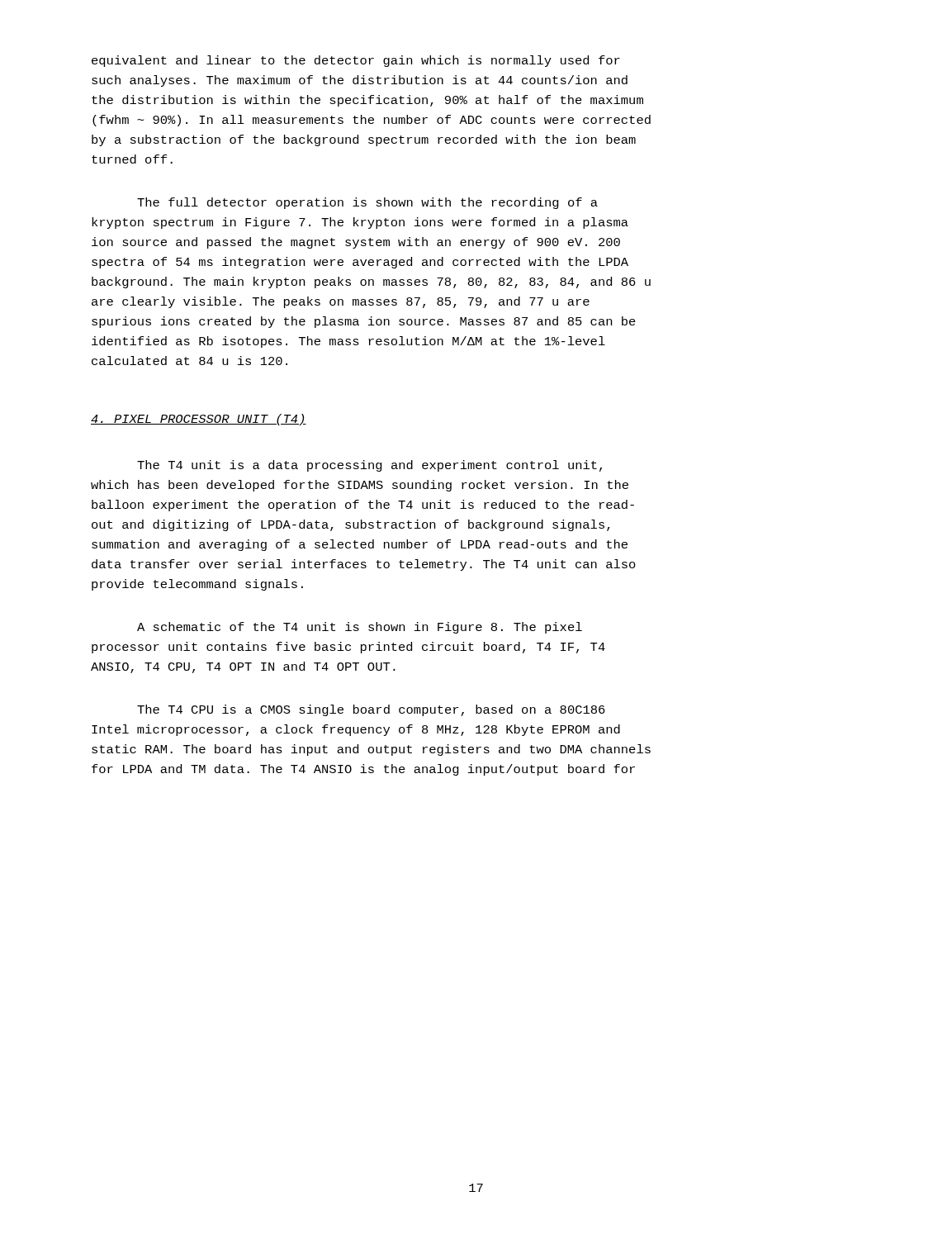
Task: Where is the passage that starts "The T4 CPU"?
Action: (x=476, y=740)
